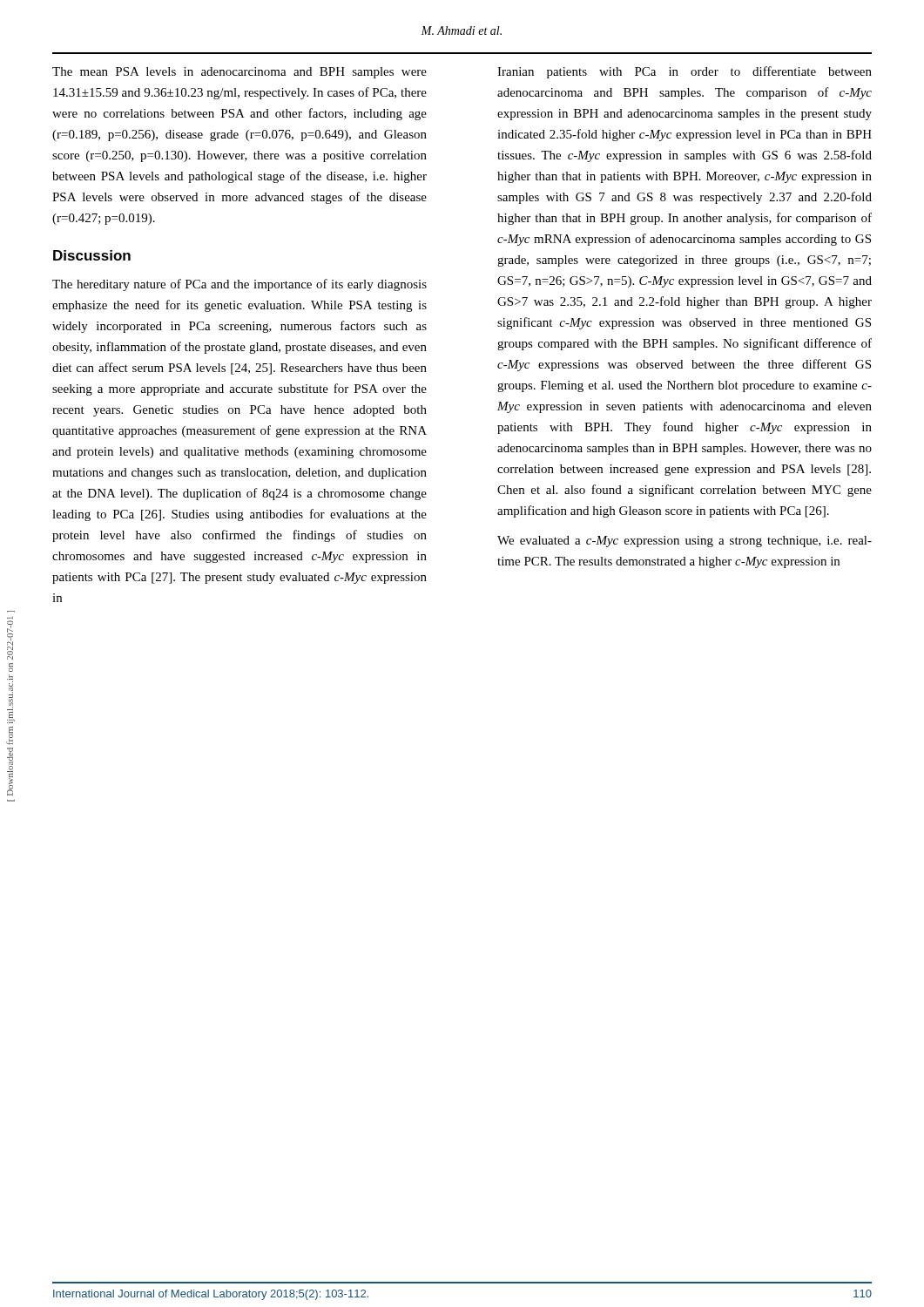Viewport: 924px width, 1307px height.
Task: Click on the text block containing "The hereditary nature"
Action: (240, 441)
